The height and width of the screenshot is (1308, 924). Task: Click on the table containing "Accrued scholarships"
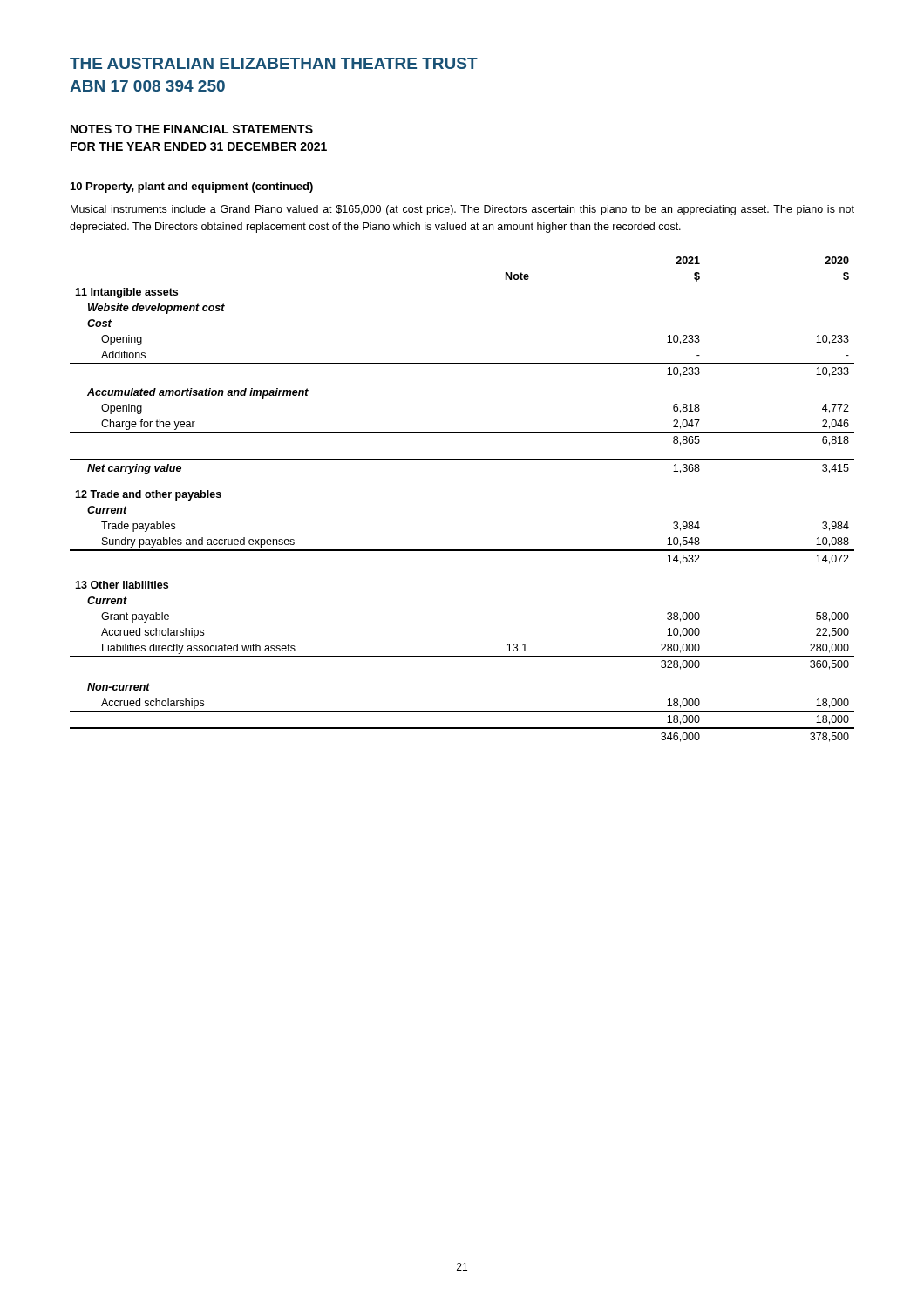click(462, 499)
